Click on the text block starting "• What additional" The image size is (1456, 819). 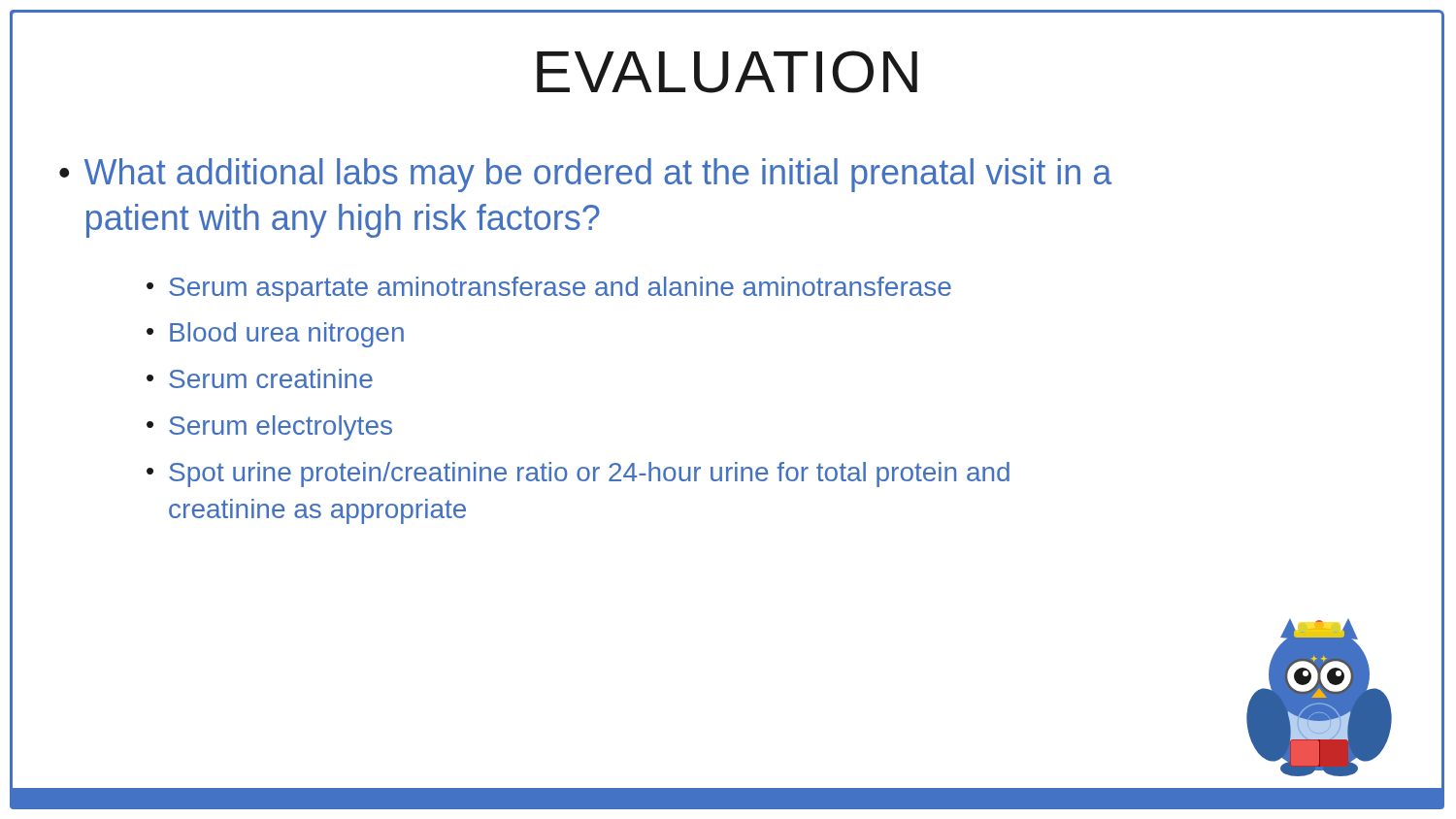[x=585, y=196]
